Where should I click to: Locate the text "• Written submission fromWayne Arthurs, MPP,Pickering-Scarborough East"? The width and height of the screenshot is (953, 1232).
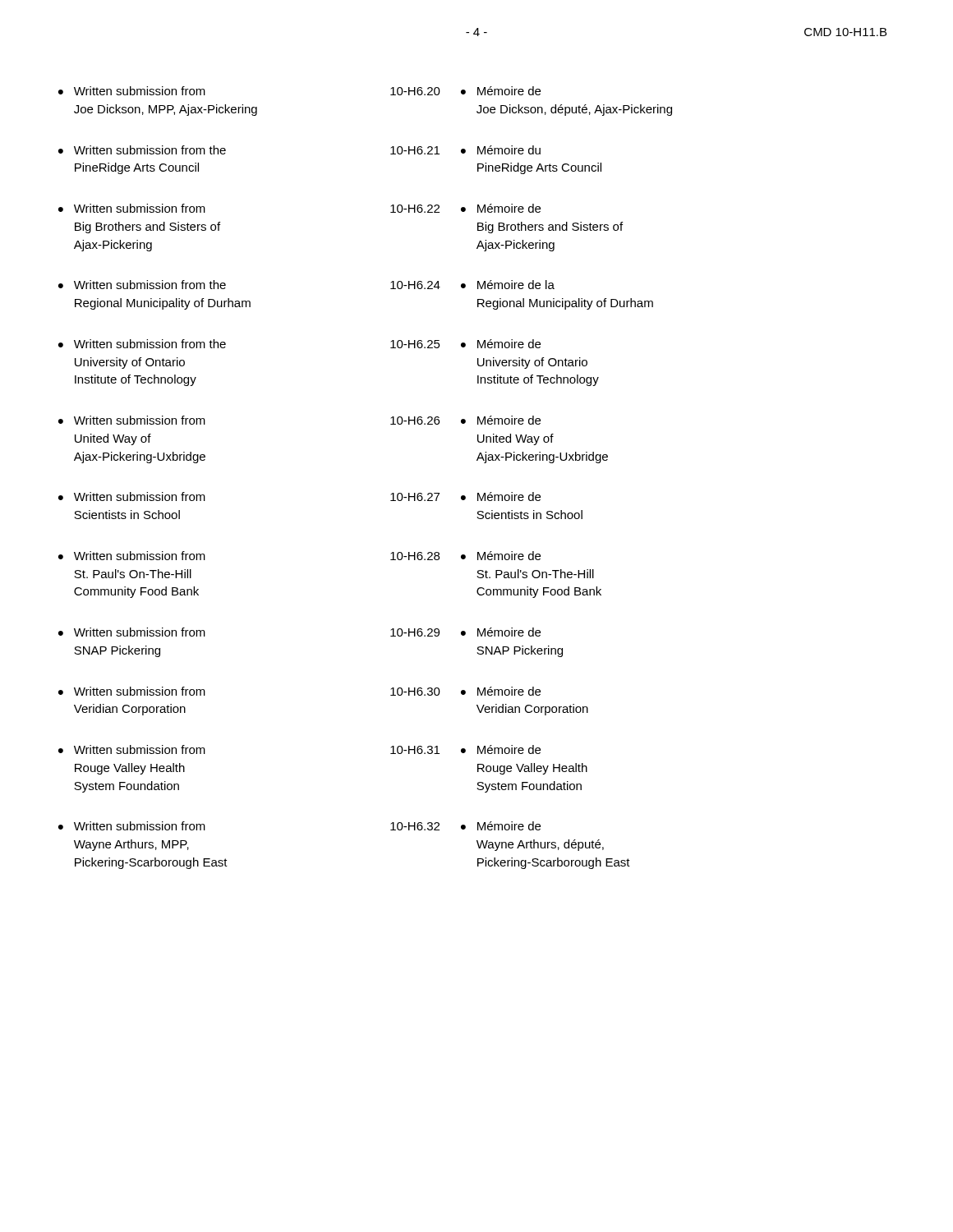click(142, 844)
